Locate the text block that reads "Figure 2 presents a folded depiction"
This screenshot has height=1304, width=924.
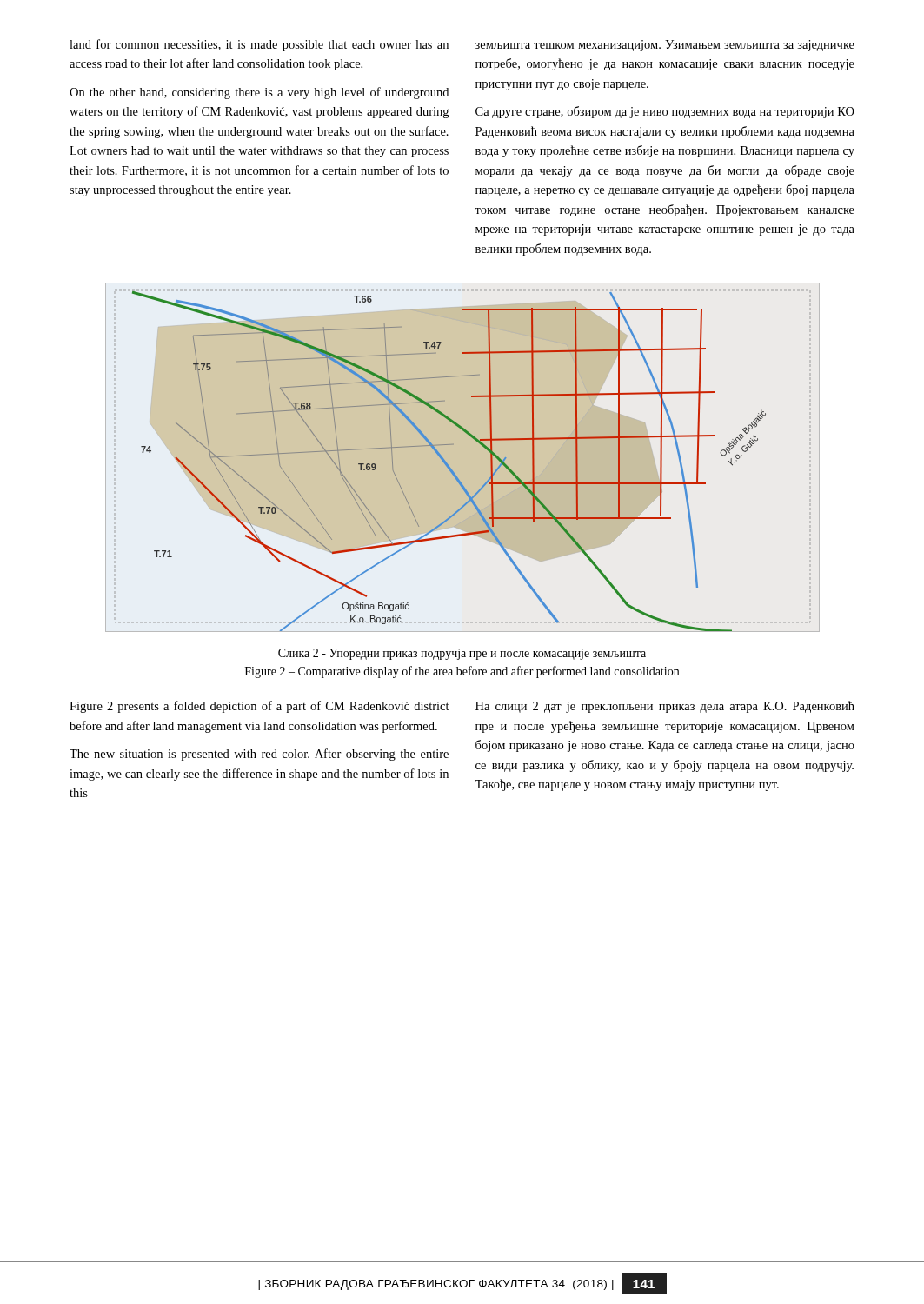(x=259, y=750)
